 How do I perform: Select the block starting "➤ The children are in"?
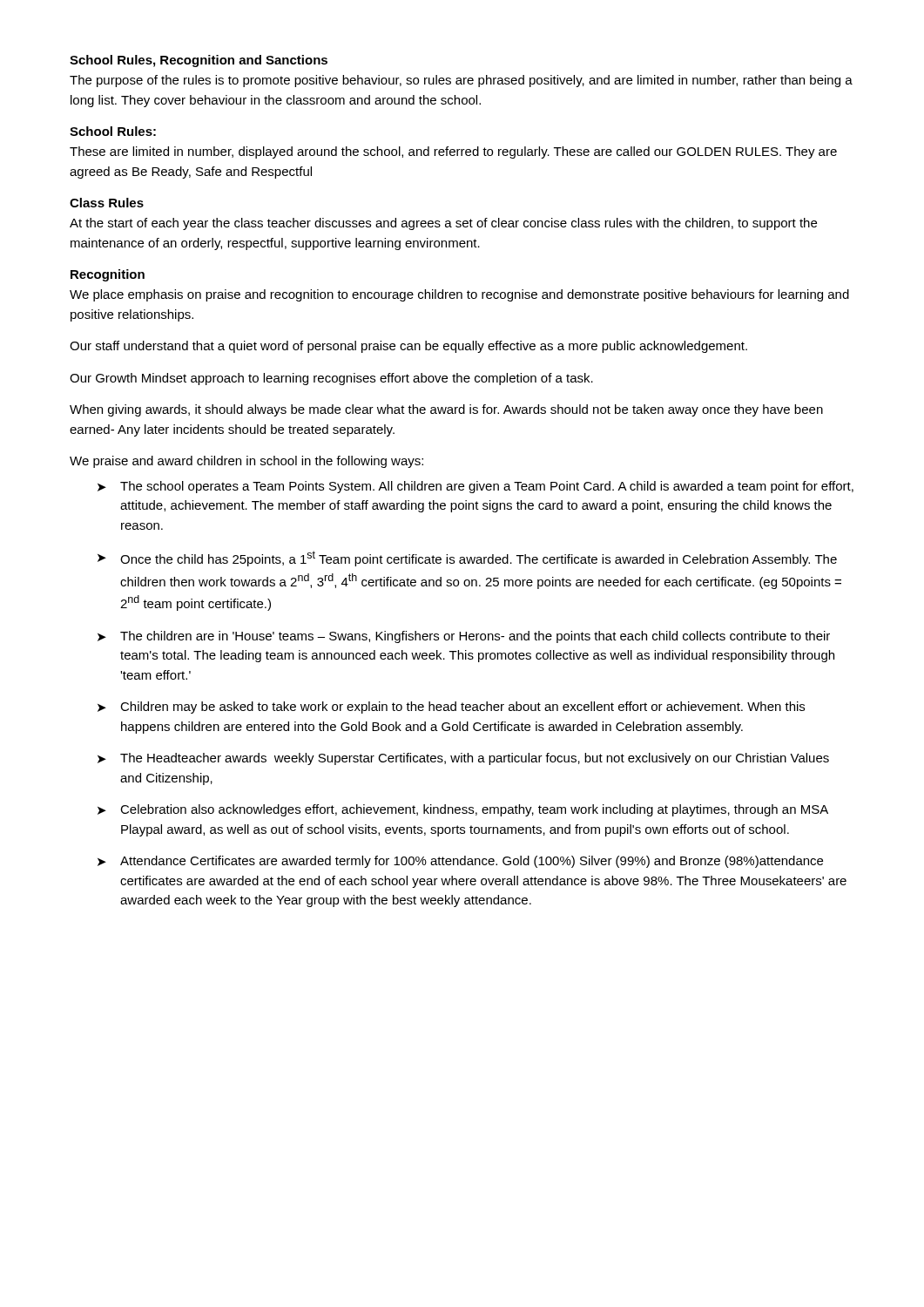475,655
